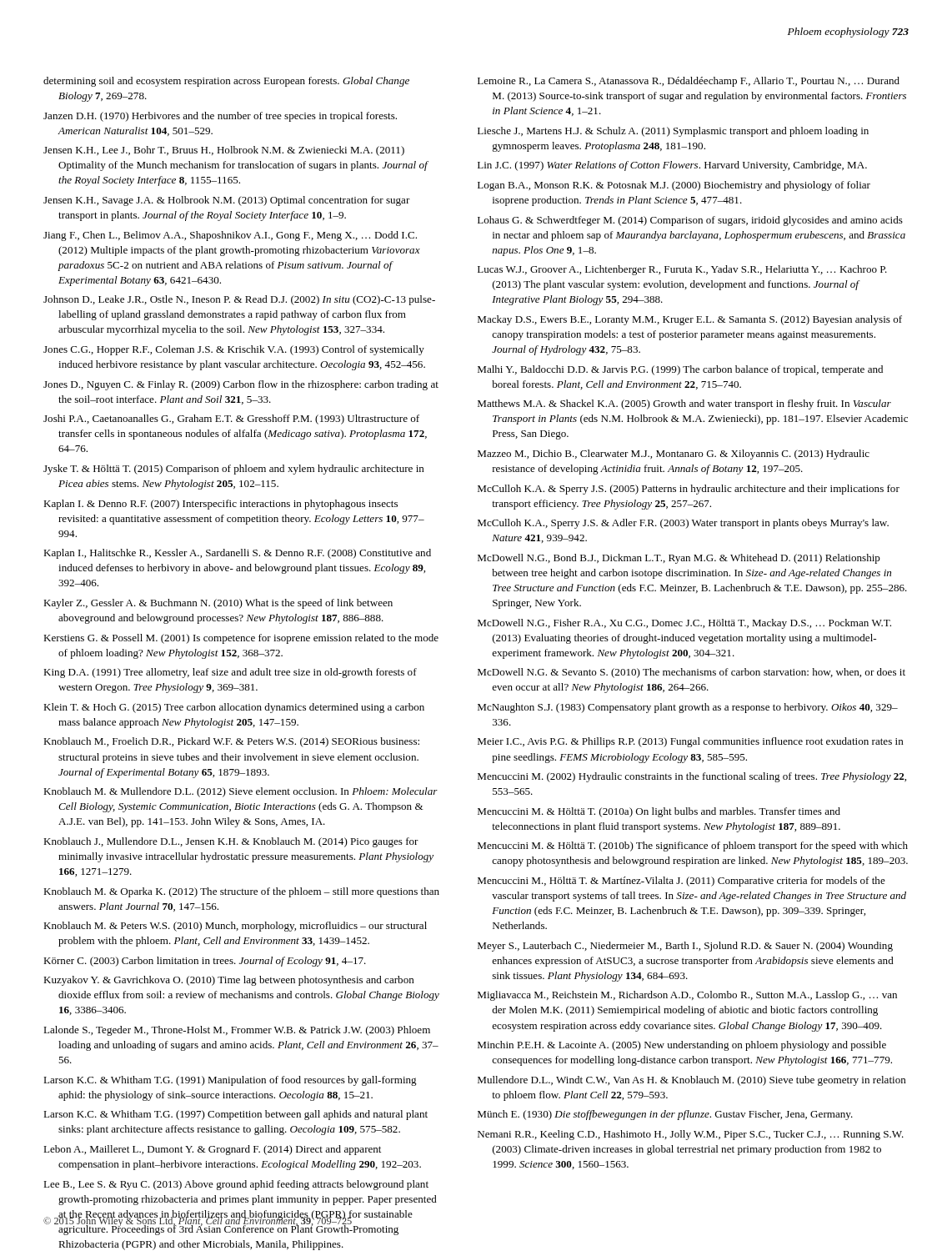Find the block on this page that starts "Jensen K.H., Lee J., Bohr"
Viewport: 952px width, 1251px height.
tap(235, 165)
